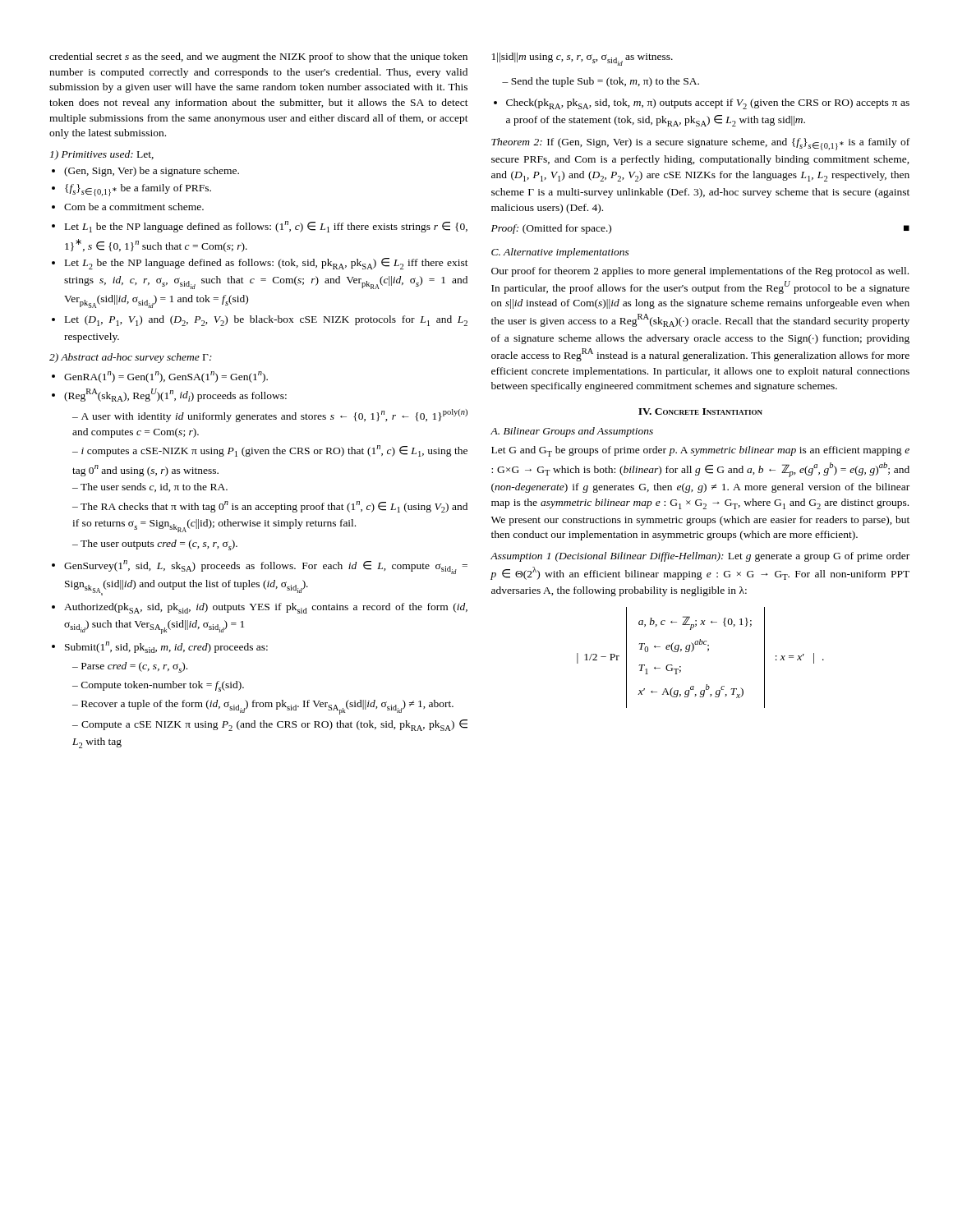Viewport: 953px width, 1232px height.
Task: Find the block on this page that starts "Authorized(pkSA, sid, pksid, id) outputs"
Action: 266,617
